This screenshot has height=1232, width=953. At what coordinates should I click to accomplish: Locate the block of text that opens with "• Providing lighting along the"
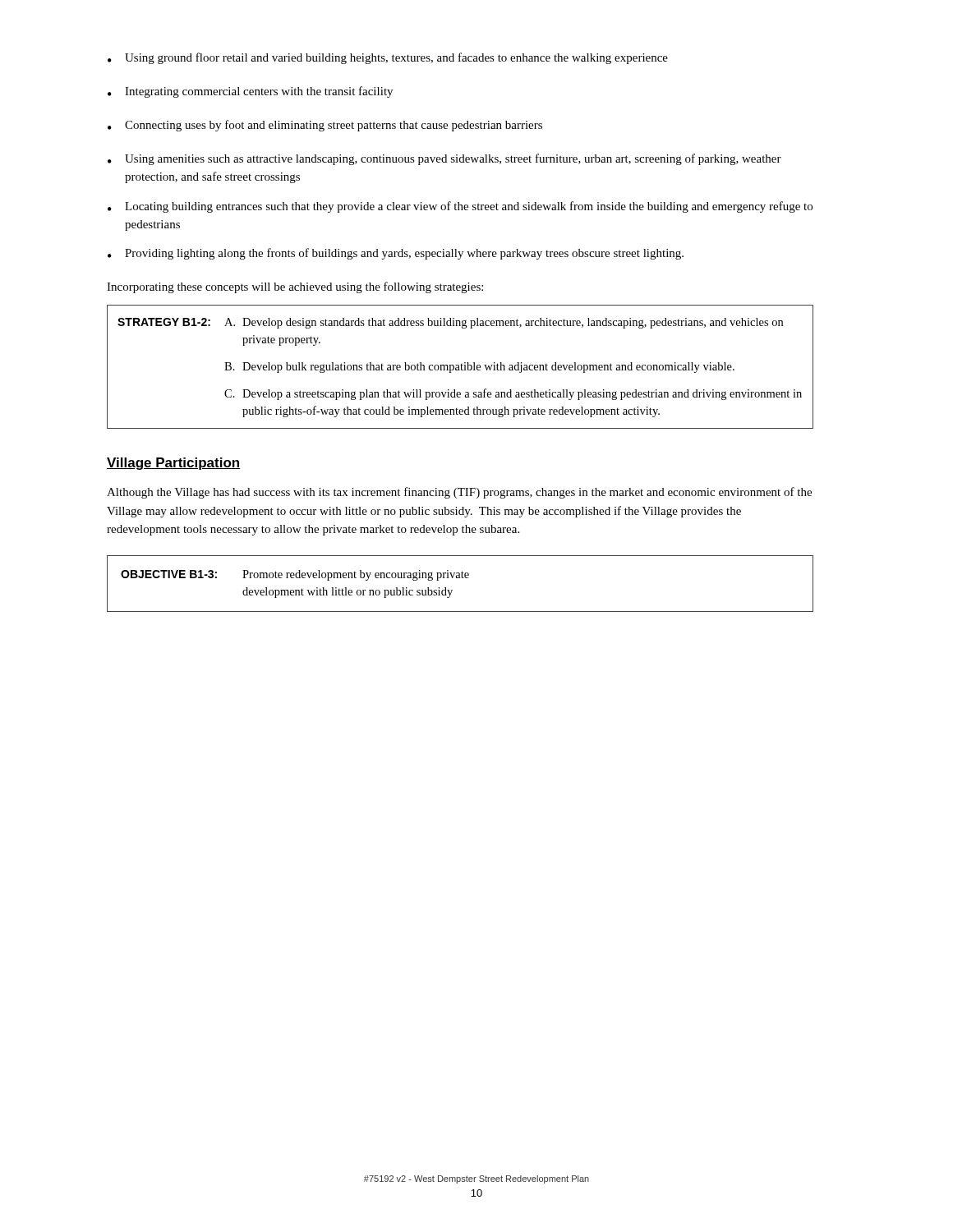(x=460, y=256)
